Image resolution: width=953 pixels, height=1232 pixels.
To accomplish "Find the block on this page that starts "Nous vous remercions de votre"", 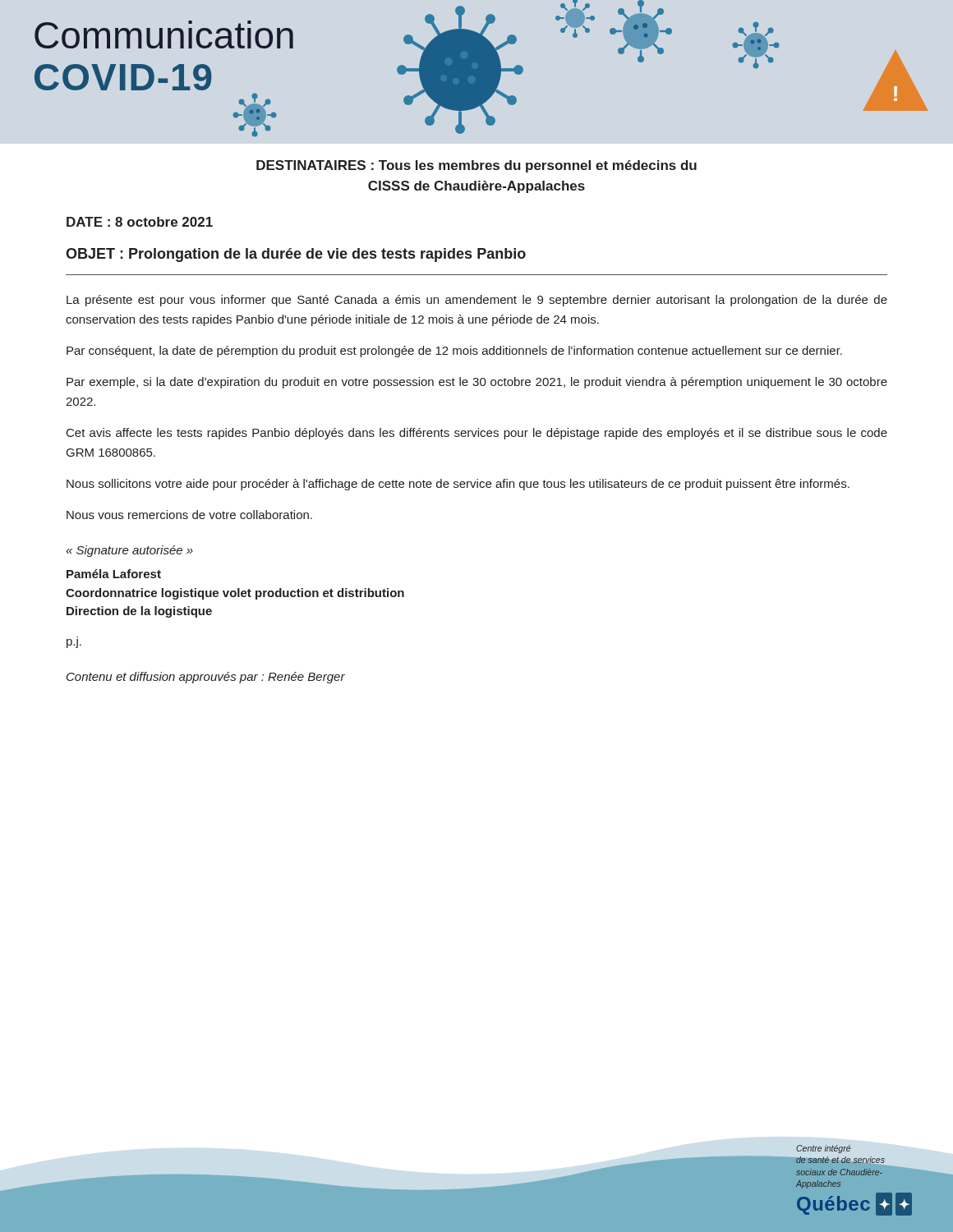I will [x=189, y=515].
